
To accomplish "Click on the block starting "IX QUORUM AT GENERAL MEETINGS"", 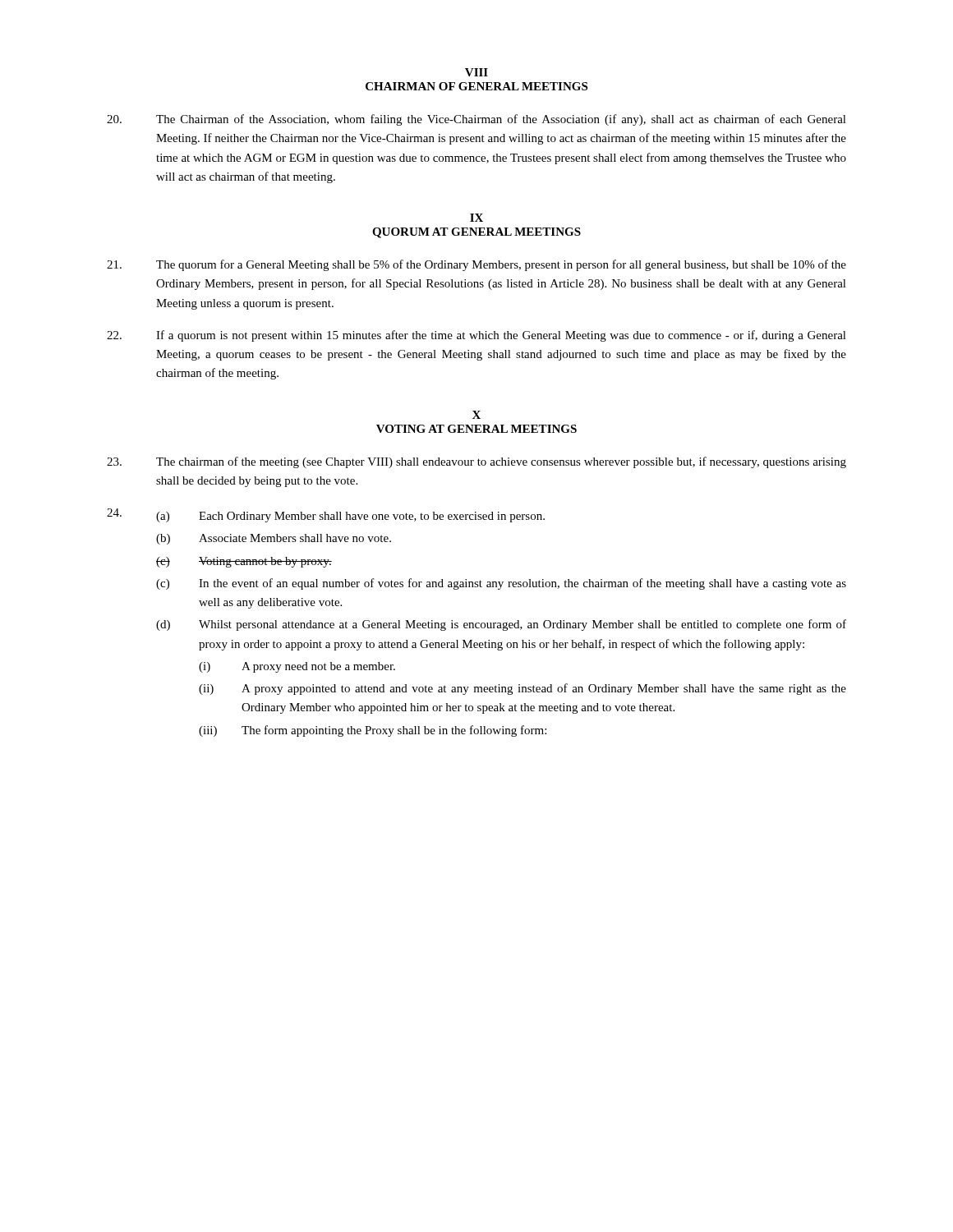I will click(476, 225).
